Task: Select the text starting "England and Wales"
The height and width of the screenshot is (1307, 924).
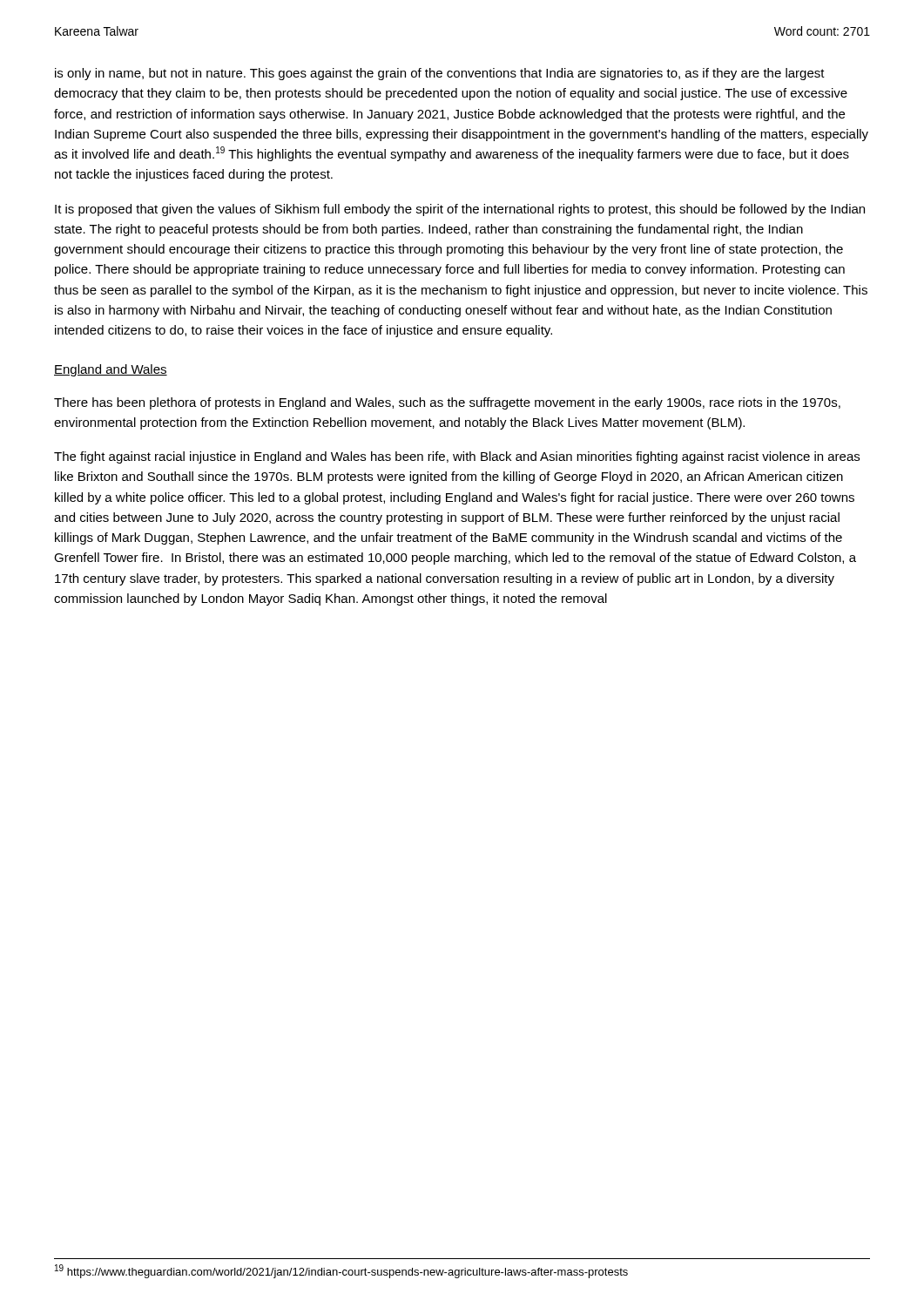Action: click(110, 369)
